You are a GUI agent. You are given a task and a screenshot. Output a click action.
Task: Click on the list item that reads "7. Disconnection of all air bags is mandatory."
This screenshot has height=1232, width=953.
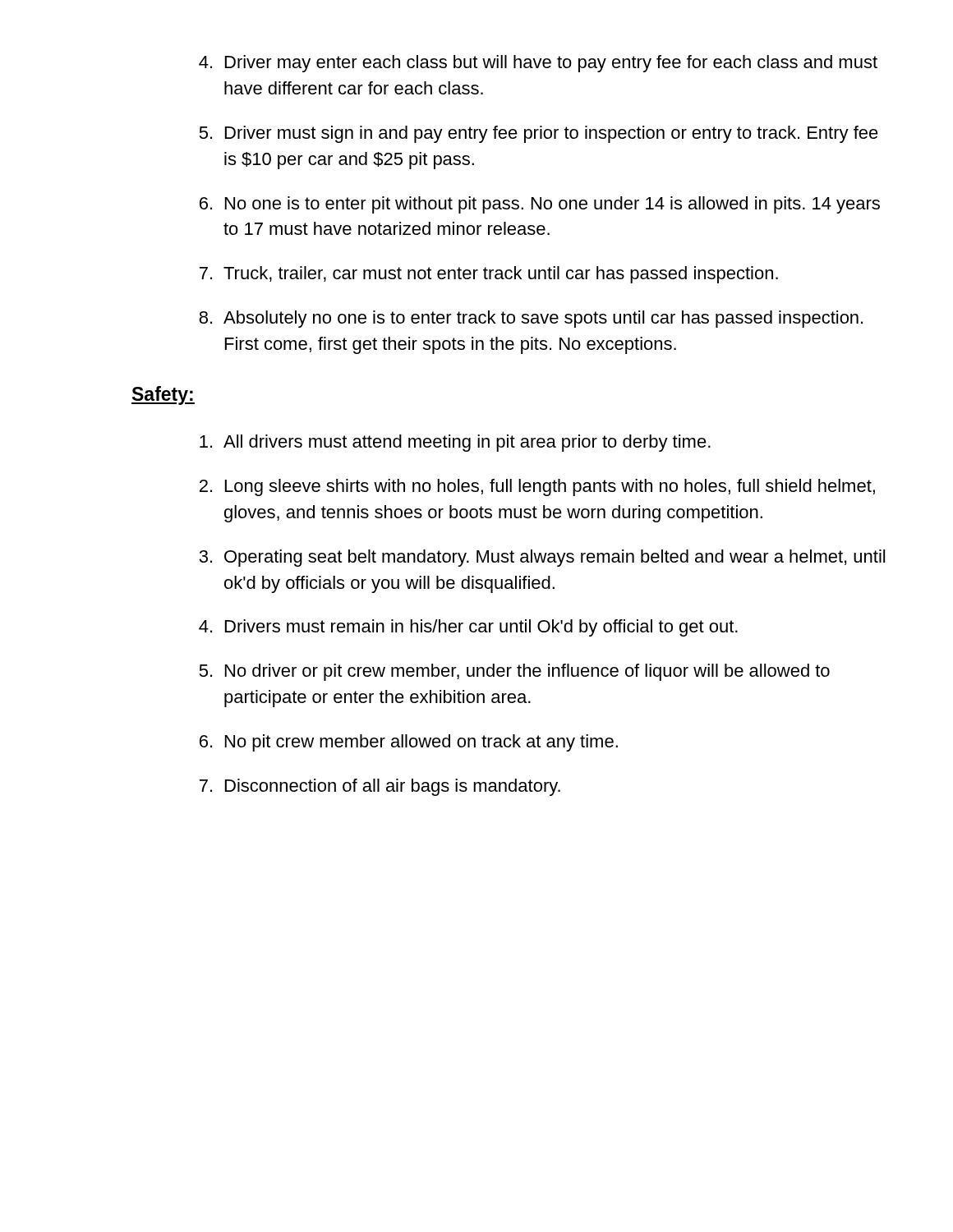(x=526, y=786)
